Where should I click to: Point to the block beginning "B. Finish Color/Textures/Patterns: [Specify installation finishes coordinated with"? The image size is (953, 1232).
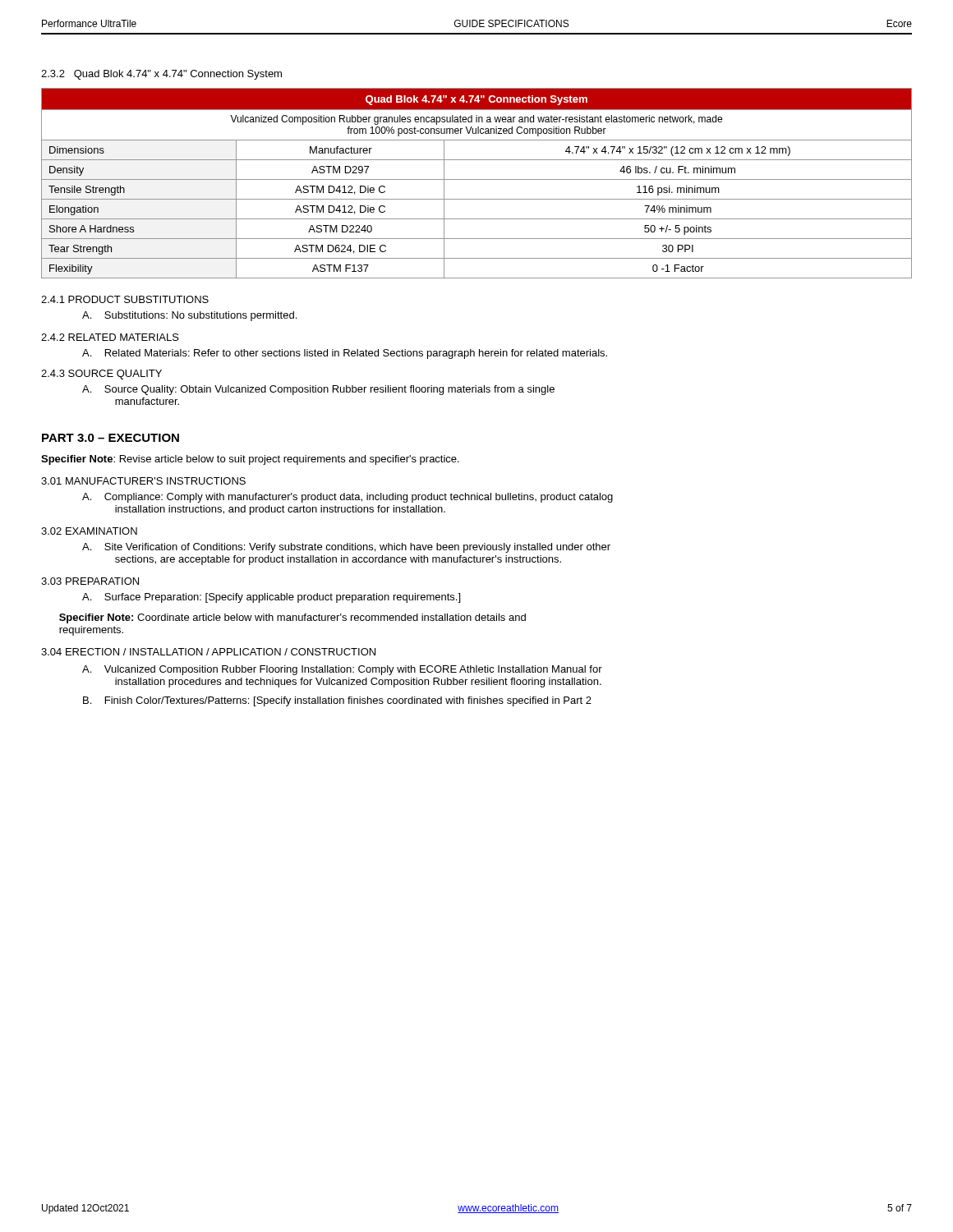[x=337, y=700]
